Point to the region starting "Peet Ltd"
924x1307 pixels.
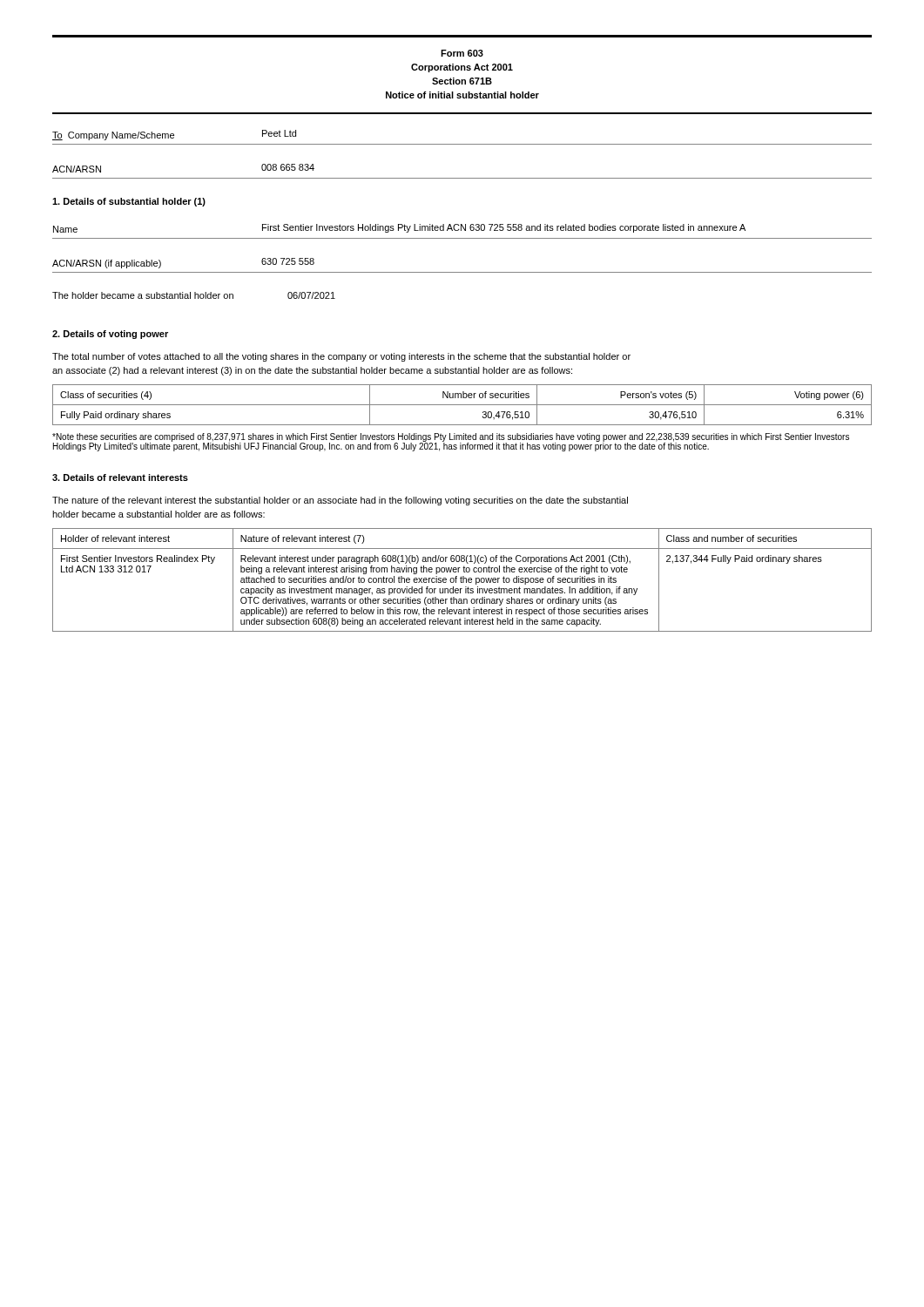[x=279, y=133]
